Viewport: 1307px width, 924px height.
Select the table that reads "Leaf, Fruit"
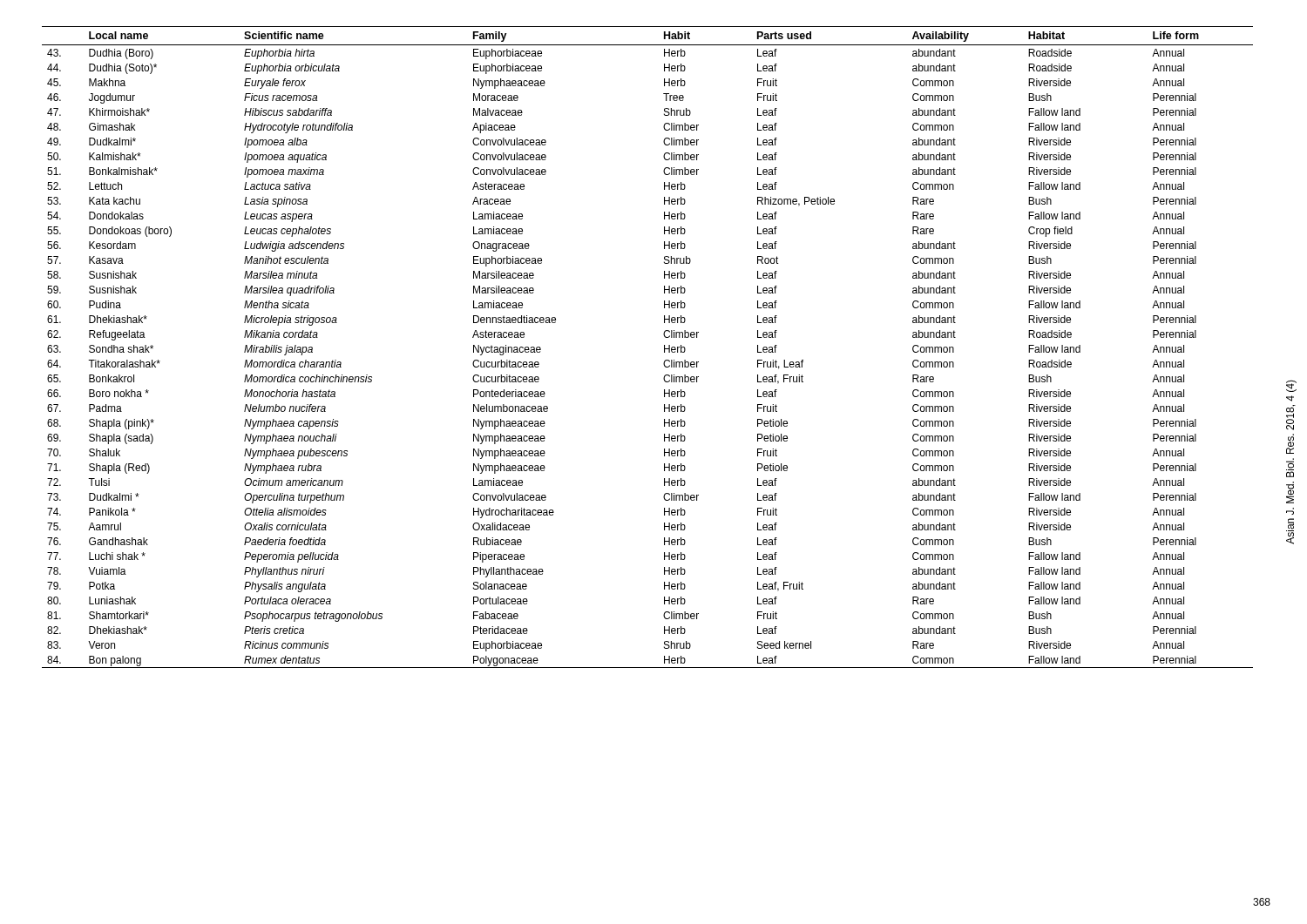[647, 347]
